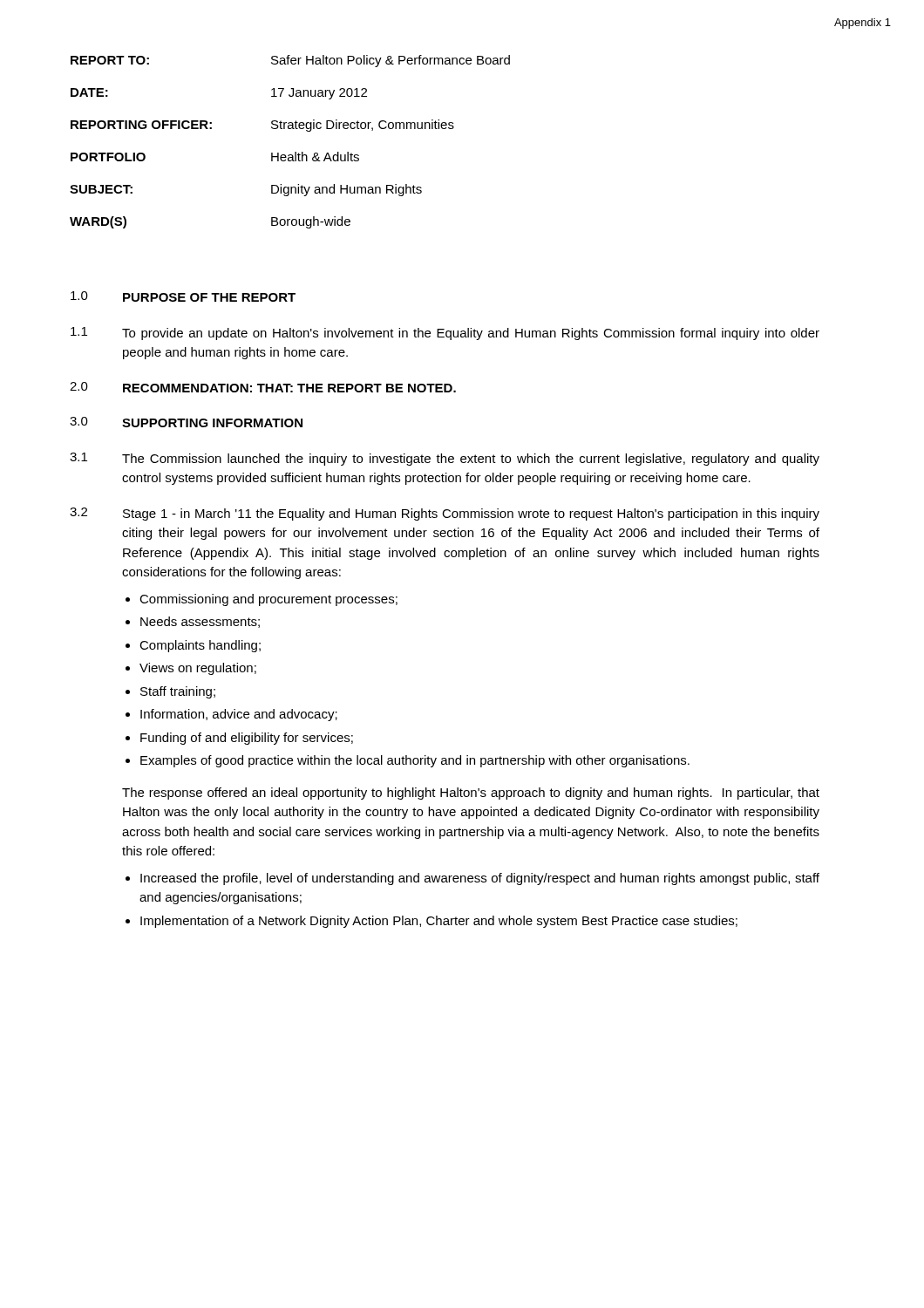This screenshot has height=1308, width=924.
Task: Locate the list item that says "Increased the profile,"
Action: pos(479,887)
